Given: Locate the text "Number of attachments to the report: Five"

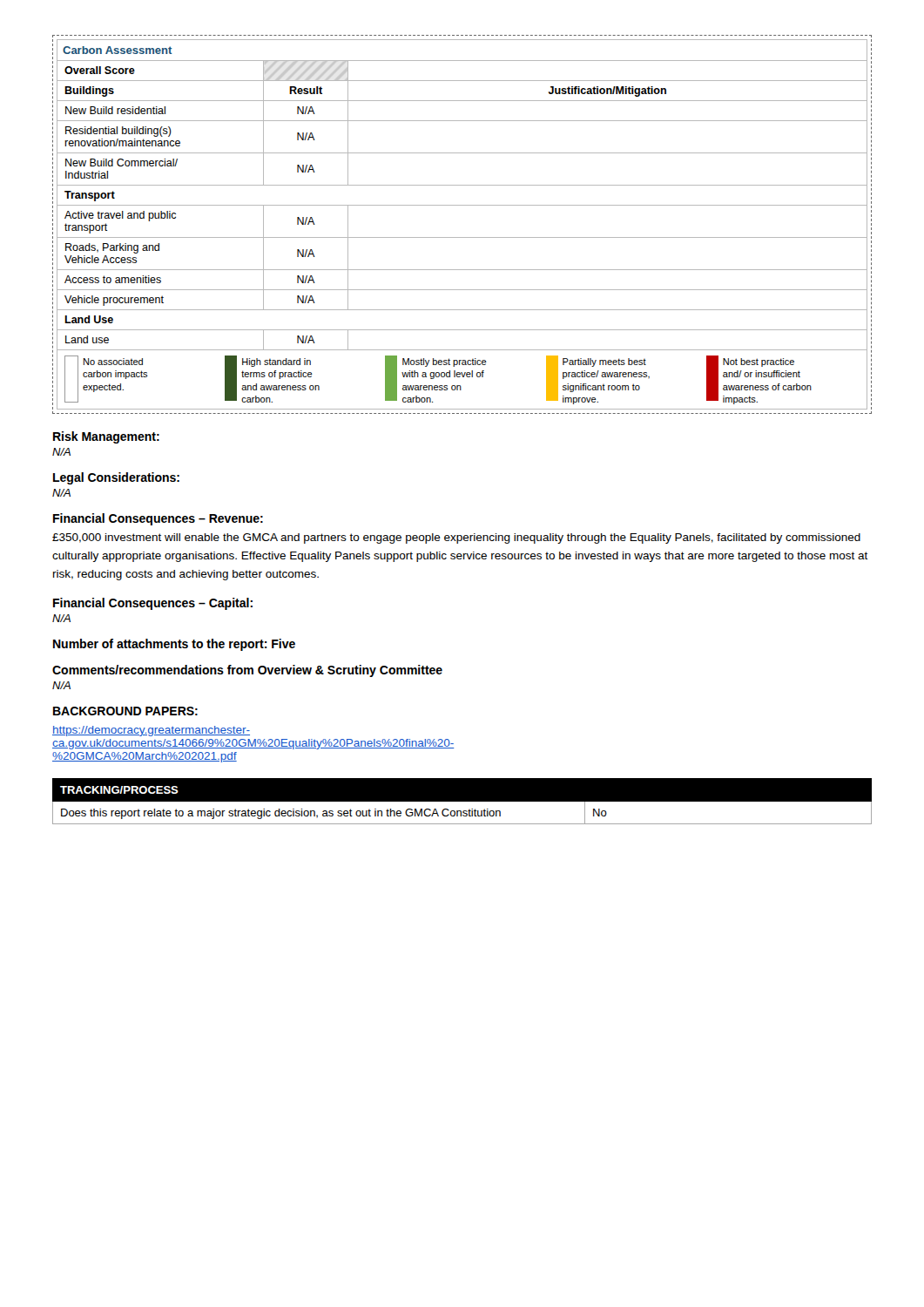Looking at the screenshot, I should tap(174, 644).
